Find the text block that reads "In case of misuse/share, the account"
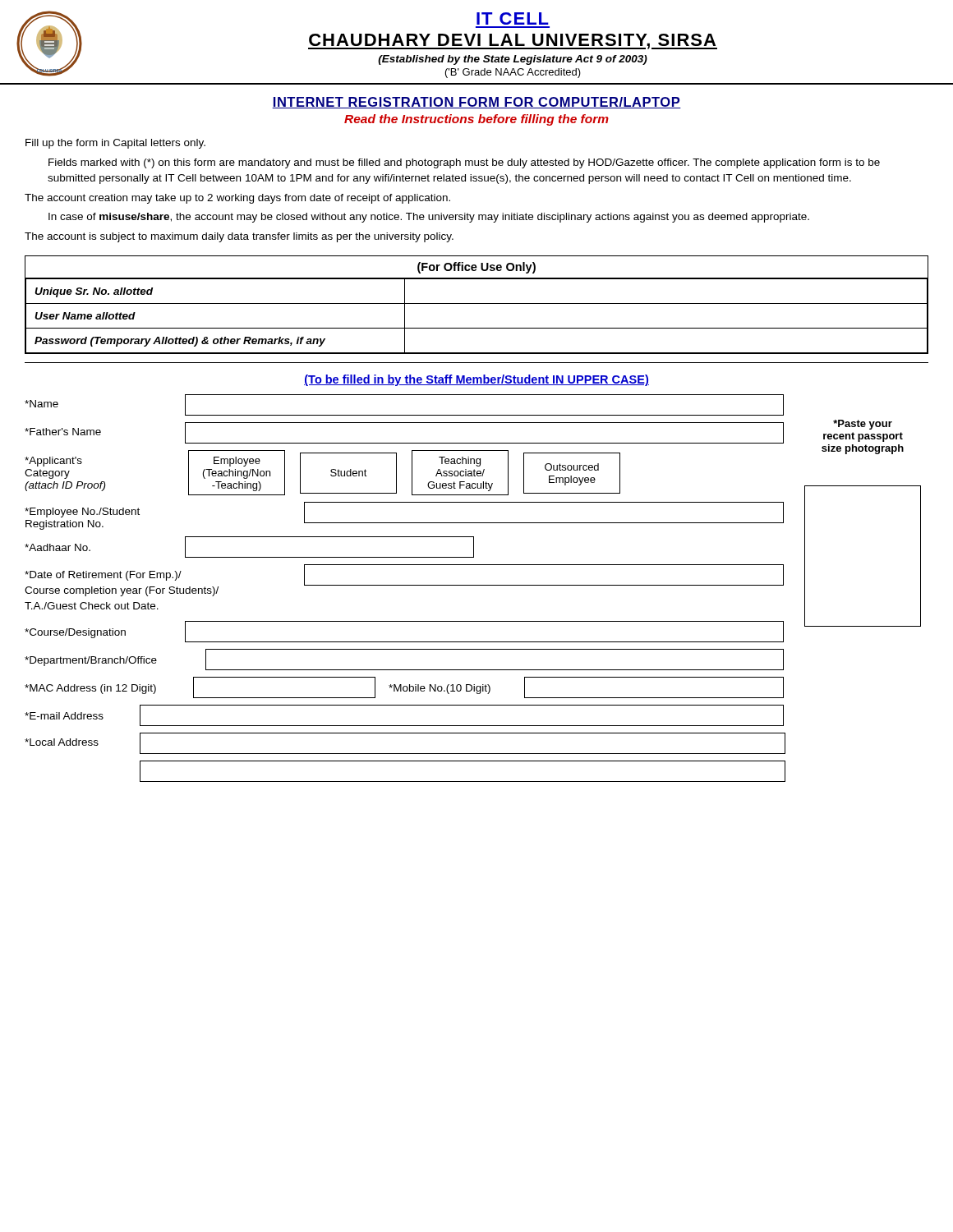This screenshot has width=953, height=1232. [x=429, y=217]
